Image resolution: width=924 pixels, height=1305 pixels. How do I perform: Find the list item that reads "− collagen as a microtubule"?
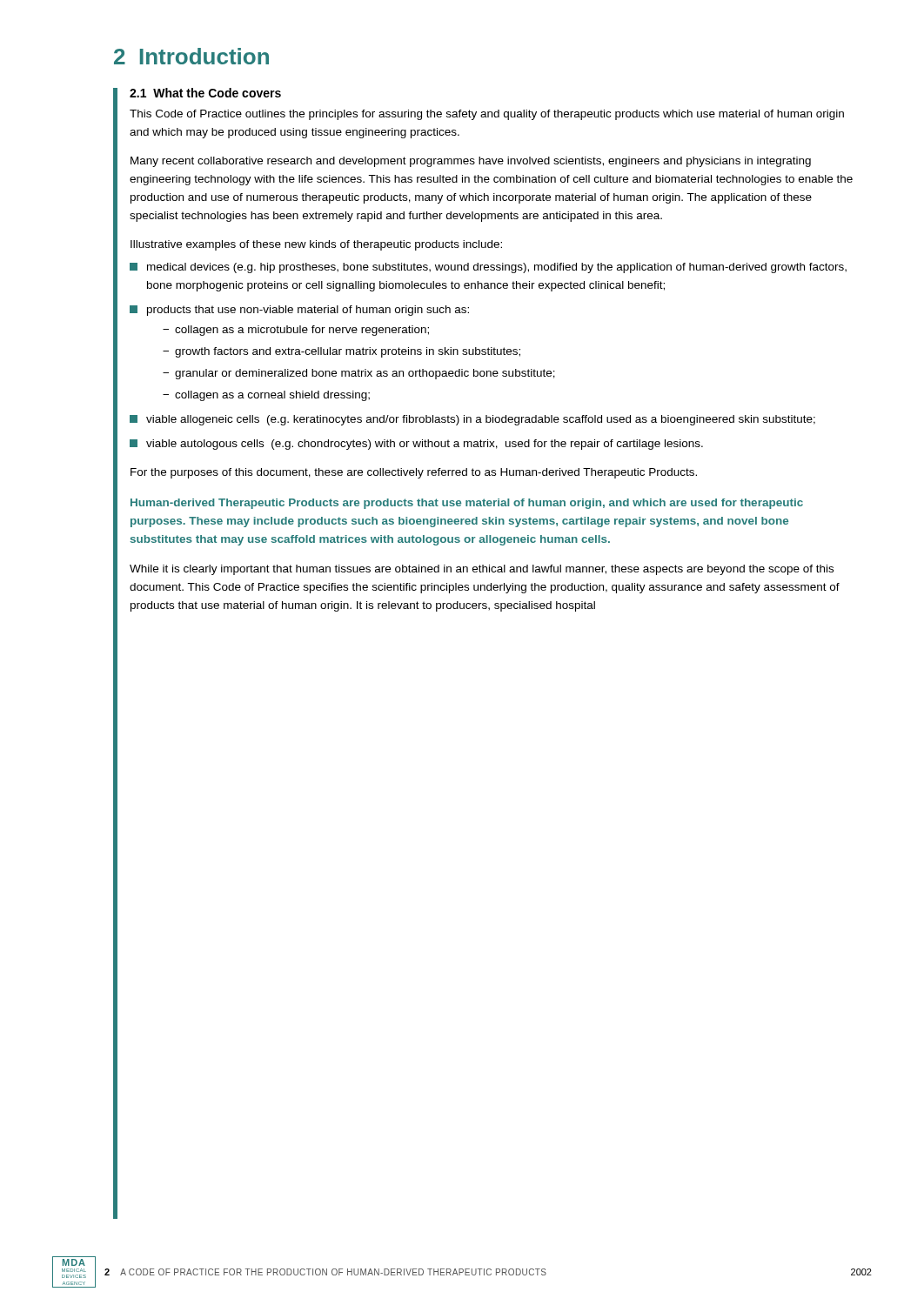(296, 330)
